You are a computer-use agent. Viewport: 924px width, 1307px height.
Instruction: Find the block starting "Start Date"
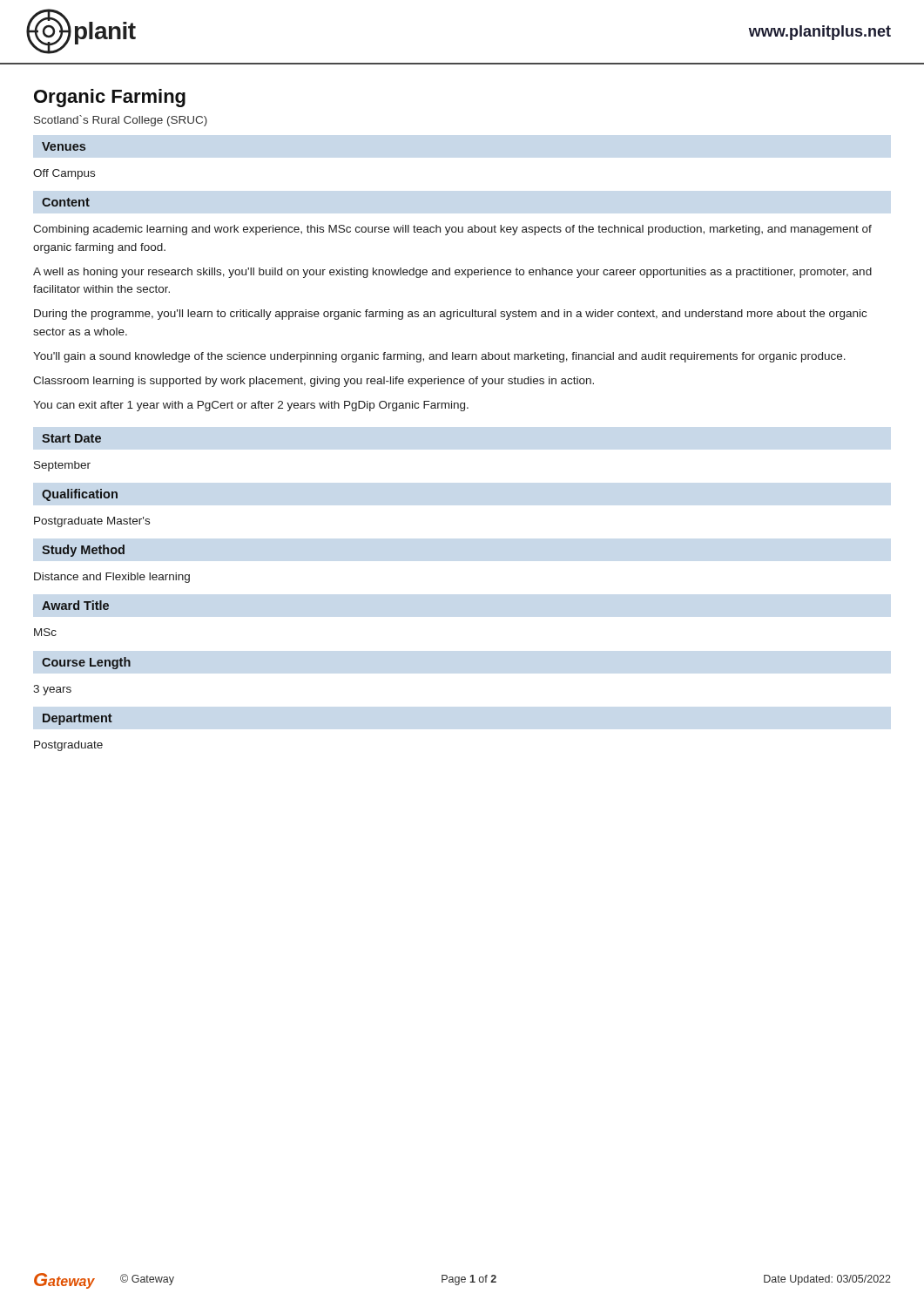tap(72, 438)
